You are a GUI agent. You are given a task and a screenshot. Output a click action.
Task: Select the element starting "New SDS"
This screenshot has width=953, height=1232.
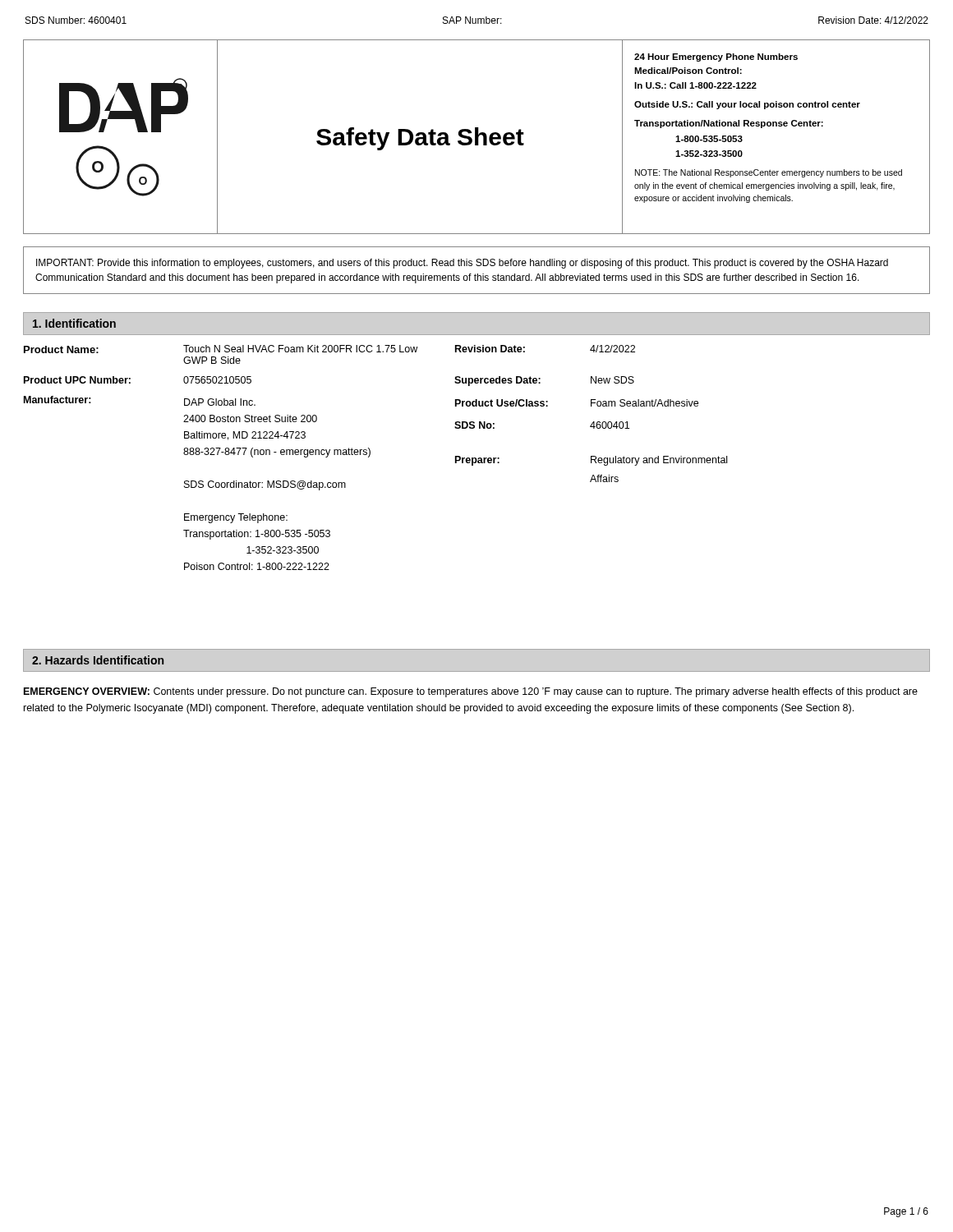612,380
